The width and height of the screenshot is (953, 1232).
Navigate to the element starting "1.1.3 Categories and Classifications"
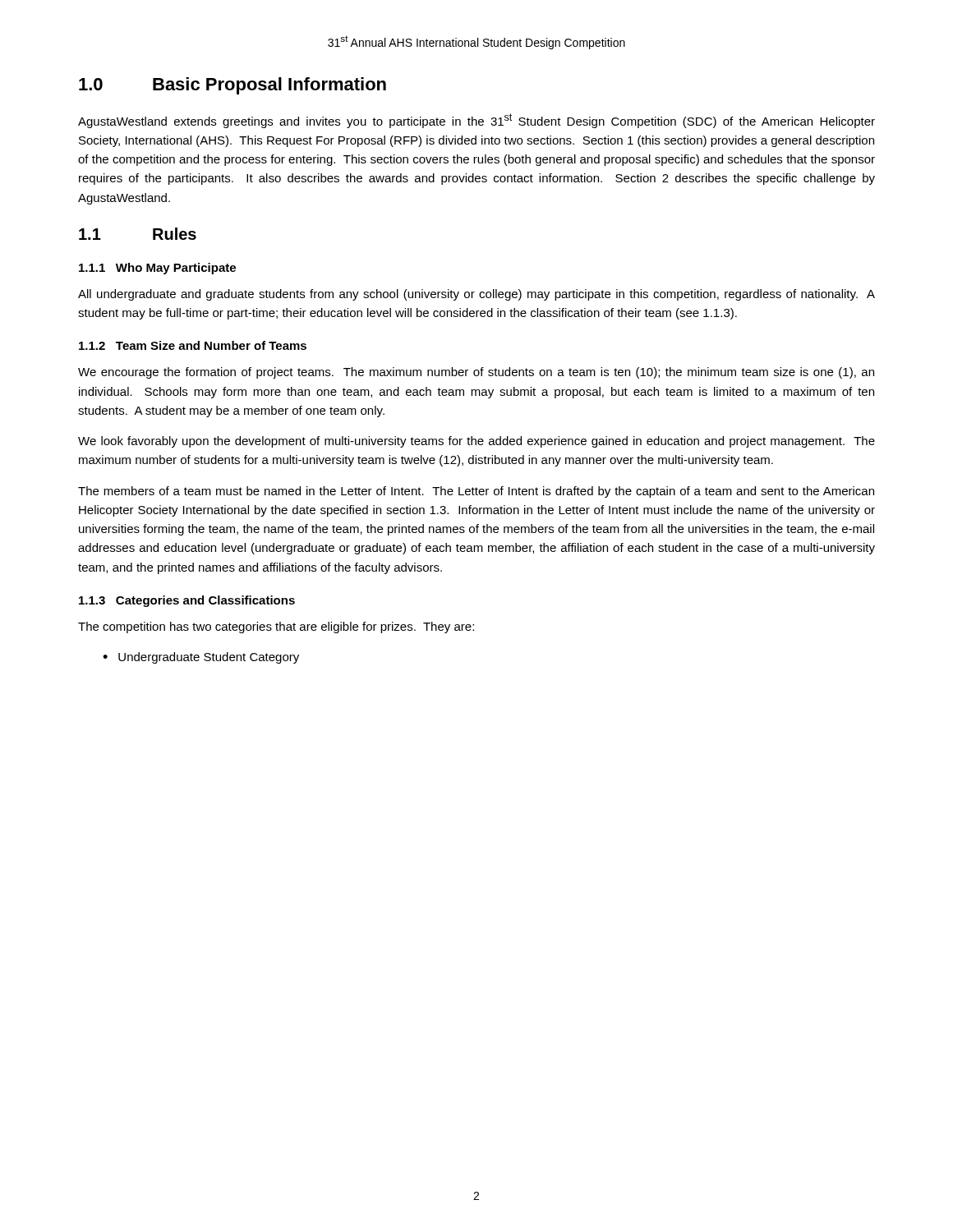tap(187, 600)
